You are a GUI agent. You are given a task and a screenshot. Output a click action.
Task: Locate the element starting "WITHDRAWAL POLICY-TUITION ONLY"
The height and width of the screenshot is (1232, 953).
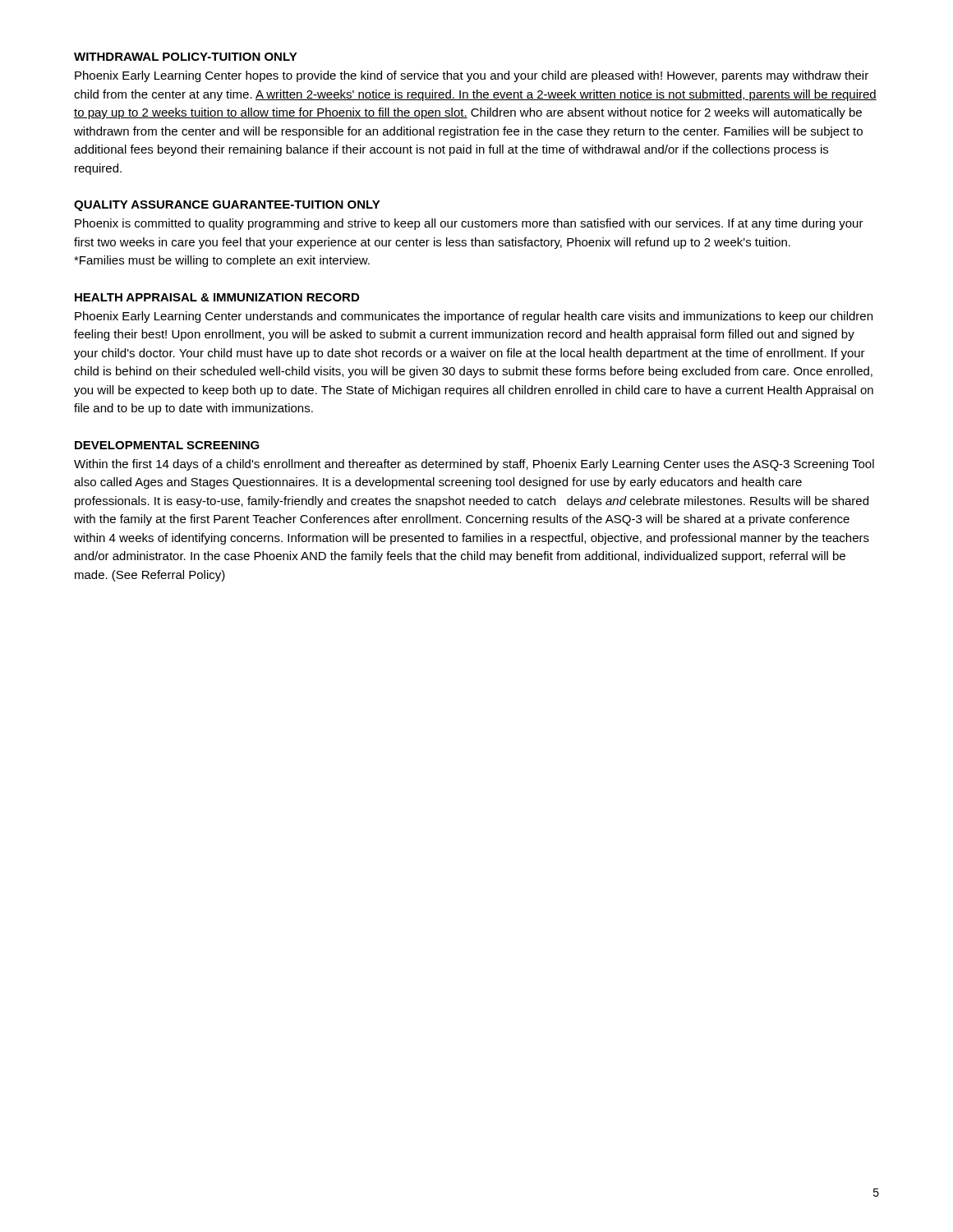pos(186,56)
